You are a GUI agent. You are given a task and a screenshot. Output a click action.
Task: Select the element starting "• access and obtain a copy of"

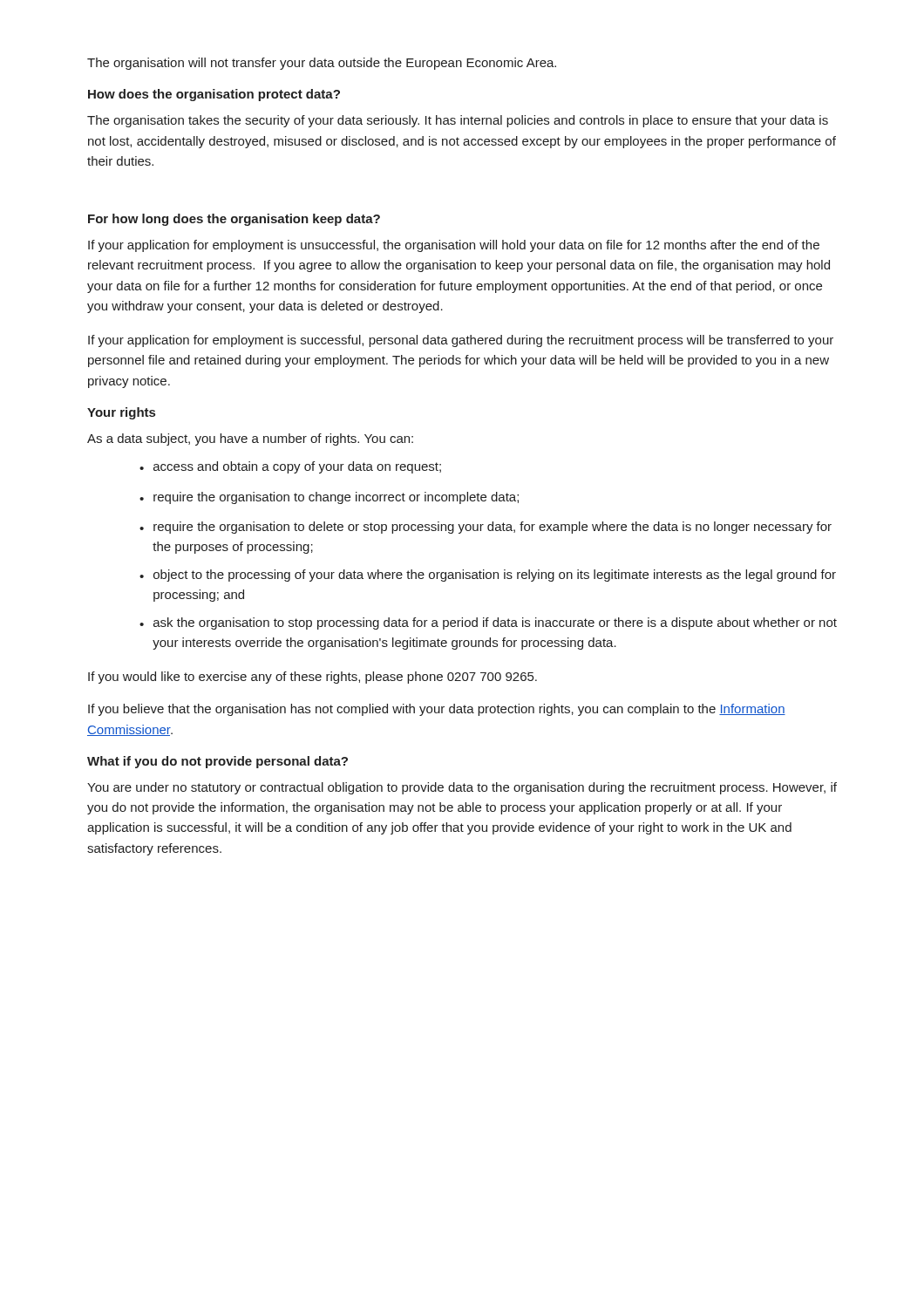[290, 467]
